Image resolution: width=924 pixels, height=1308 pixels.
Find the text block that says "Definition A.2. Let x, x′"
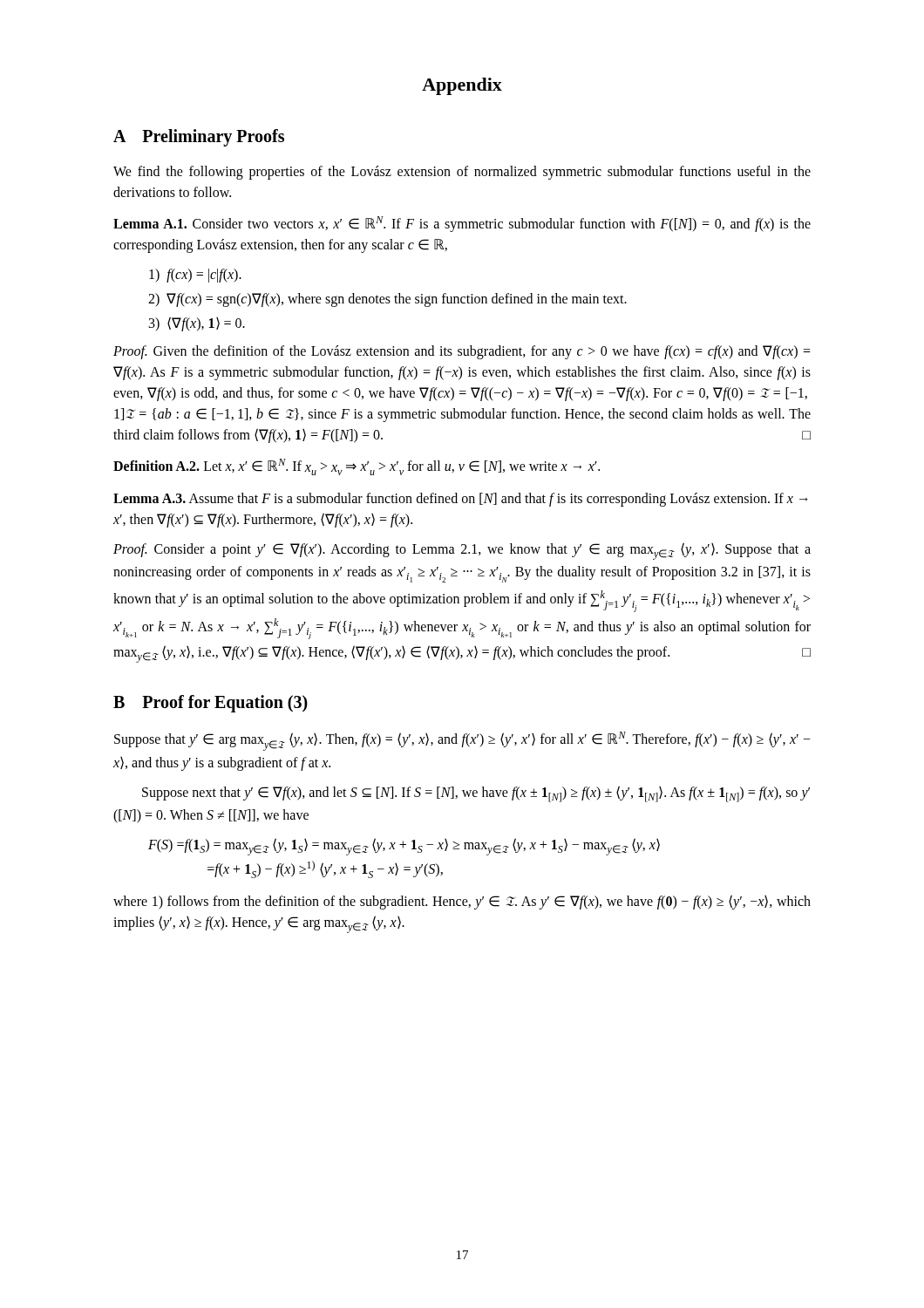[x=462, y=467]
